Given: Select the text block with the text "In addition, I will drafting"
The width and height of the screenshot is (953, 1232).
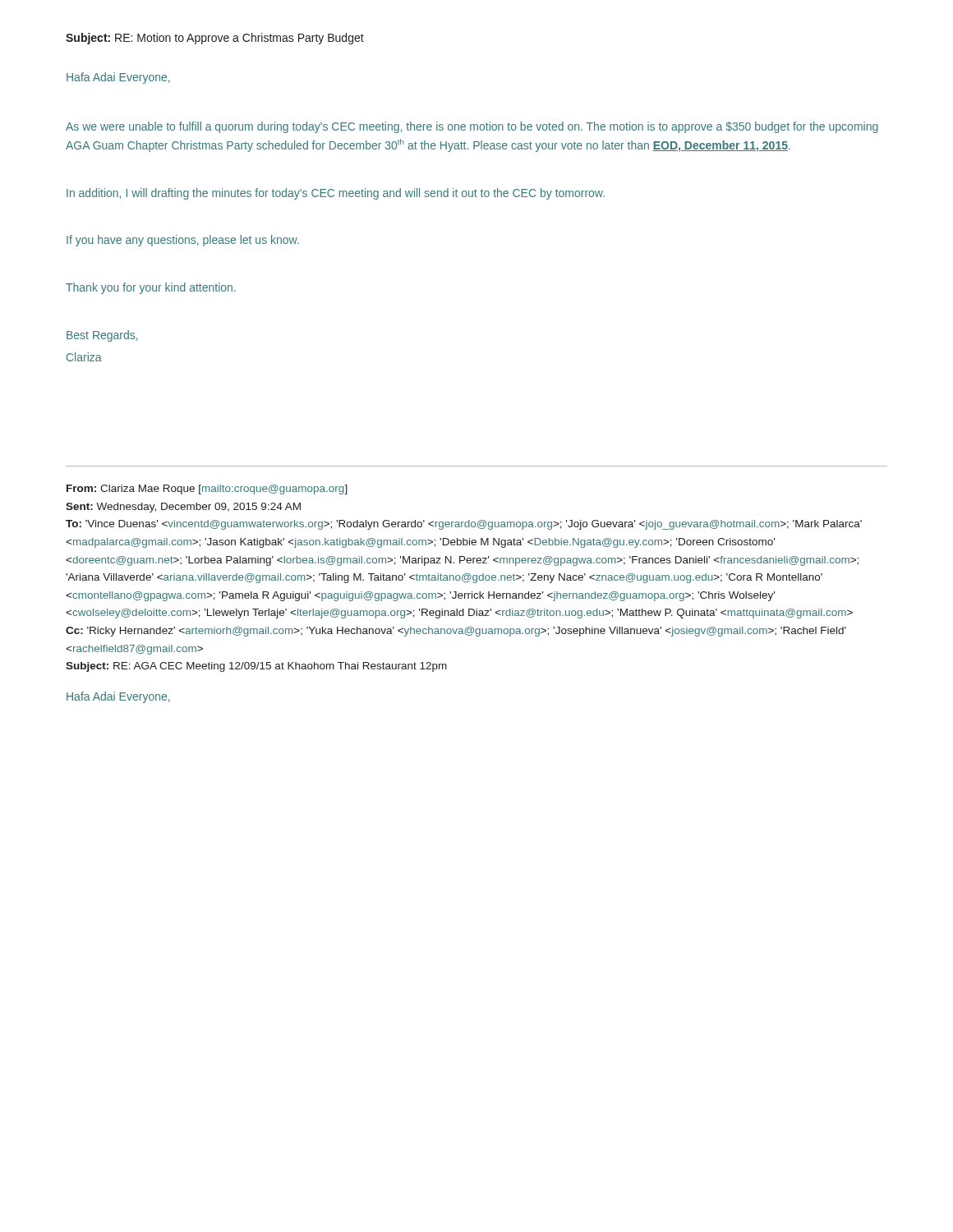Looking at the screenshot, I should 336,193.
